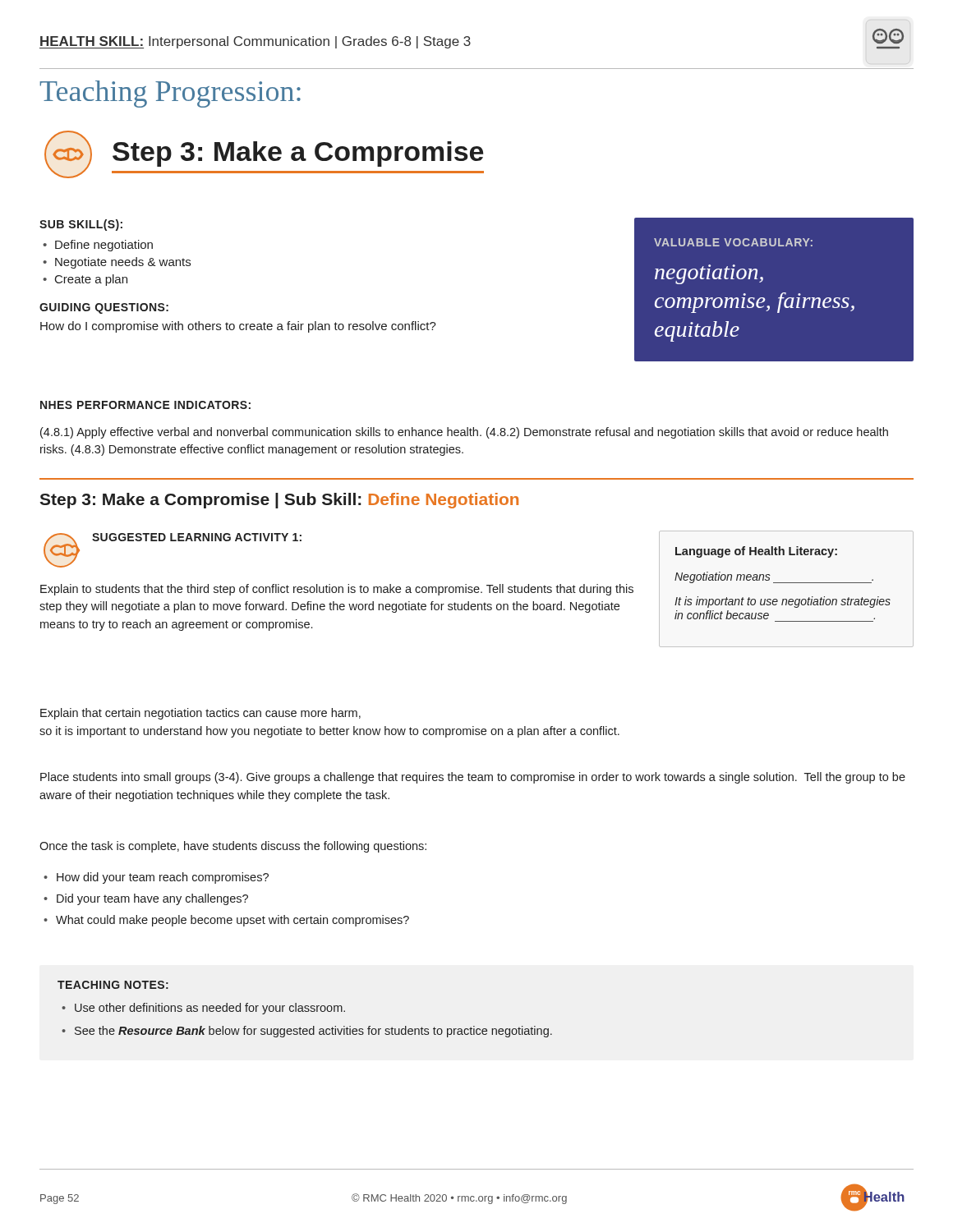Click the passage that begins "SUGGESTED LEARNING ACTIVITY 1: Explain to"
This screenshot has width=953, height=1232.
pos(339,582)
